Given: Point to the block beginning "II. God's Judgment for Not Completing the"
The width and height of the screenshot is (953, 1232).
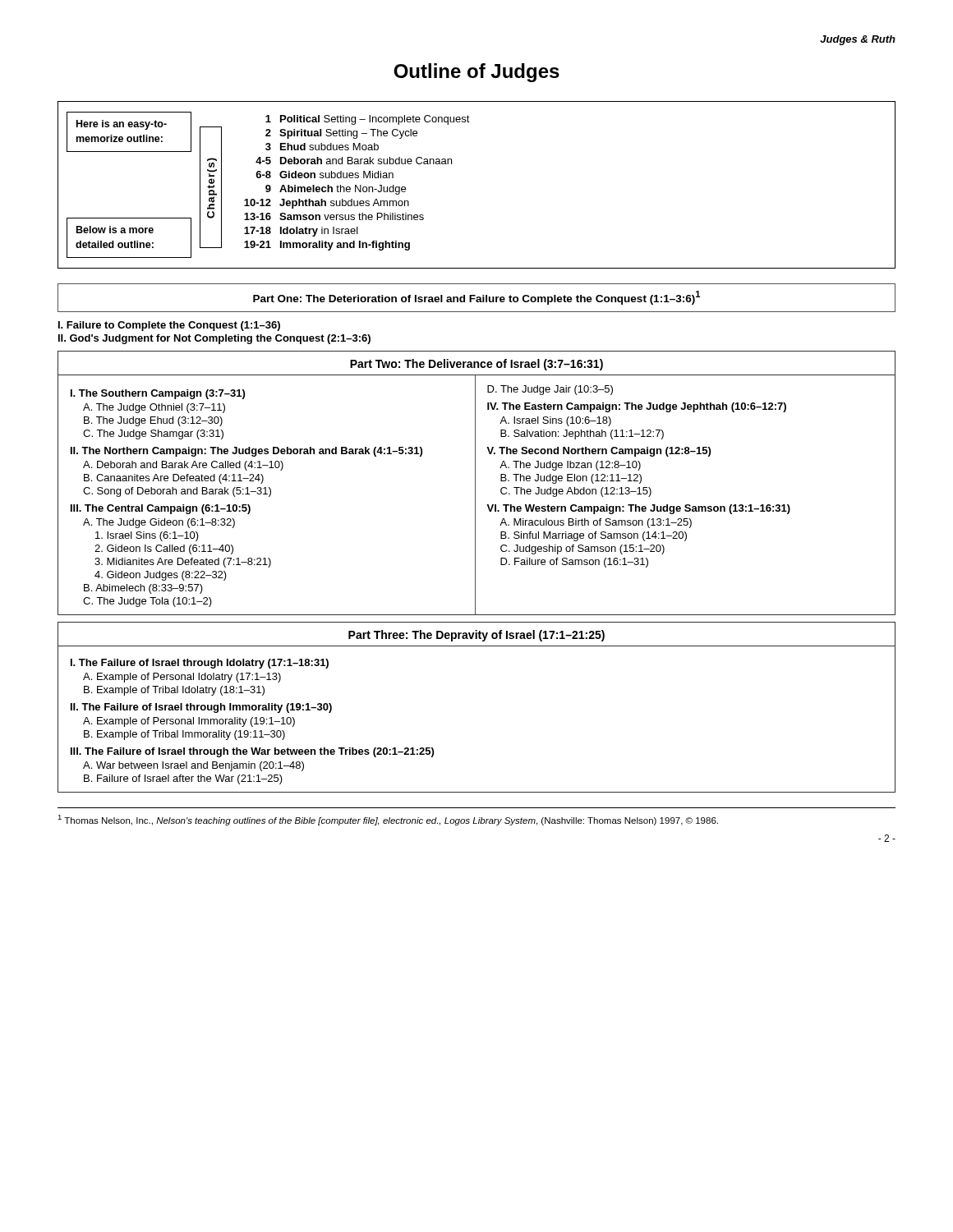Looking at the screenshot, I should (214, 338).
